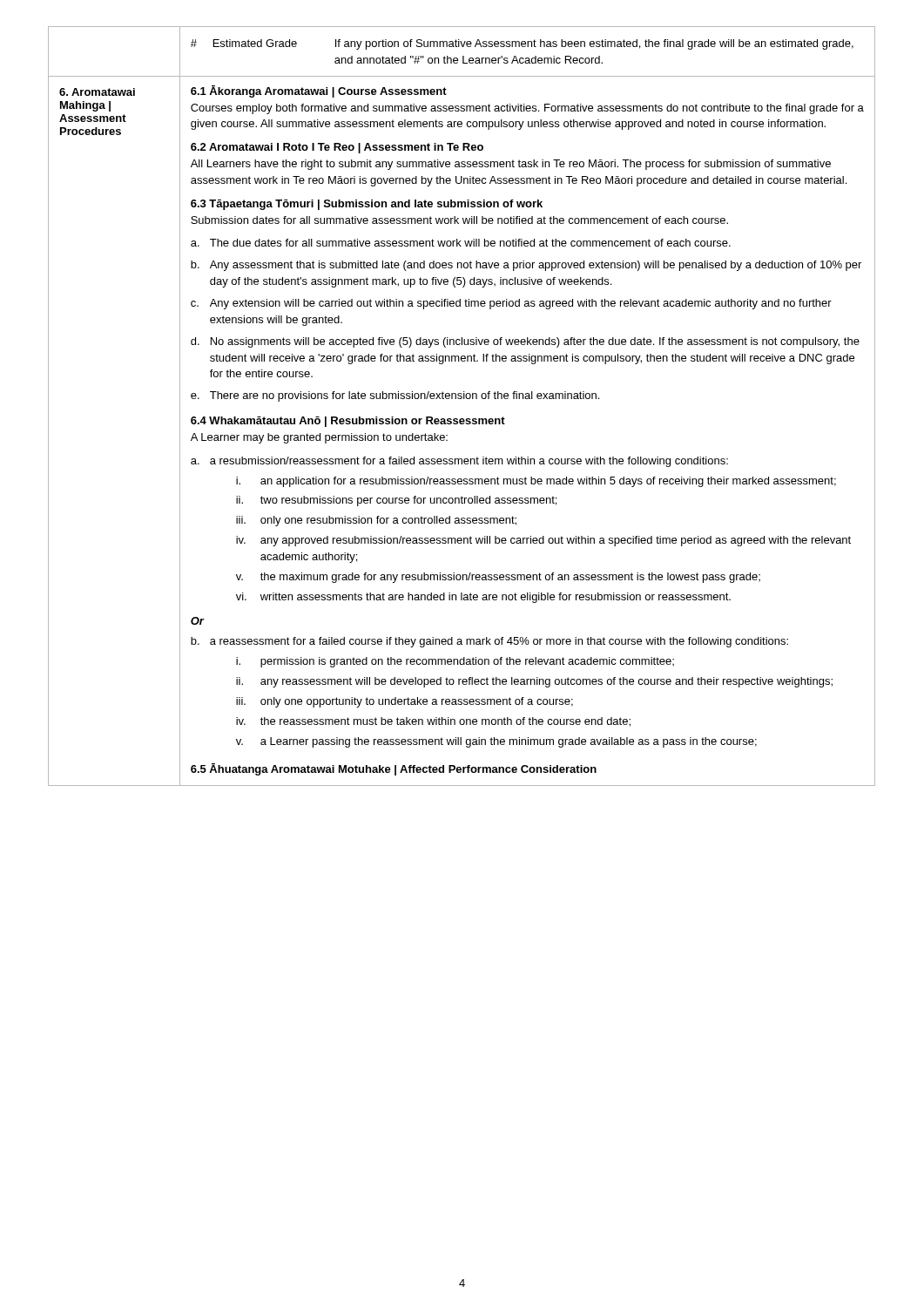This screenshot has height=1307, width=924.
Task: Where does it say "6.4 Whakamātautau Anō | Resubmission or Reassessment"?
Action: click(x=348, y=420)
